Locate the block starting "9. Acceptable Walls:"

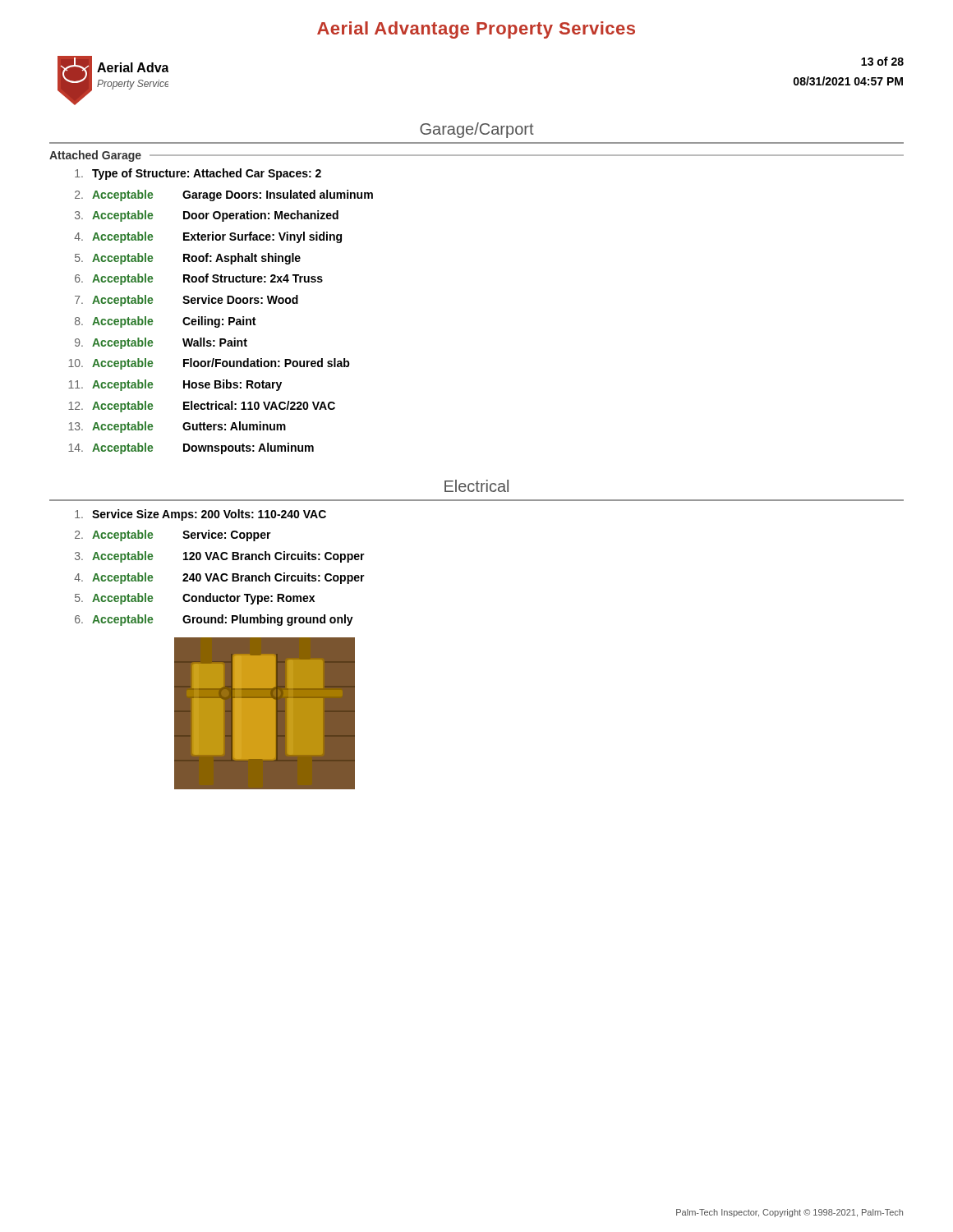point(148,343)
